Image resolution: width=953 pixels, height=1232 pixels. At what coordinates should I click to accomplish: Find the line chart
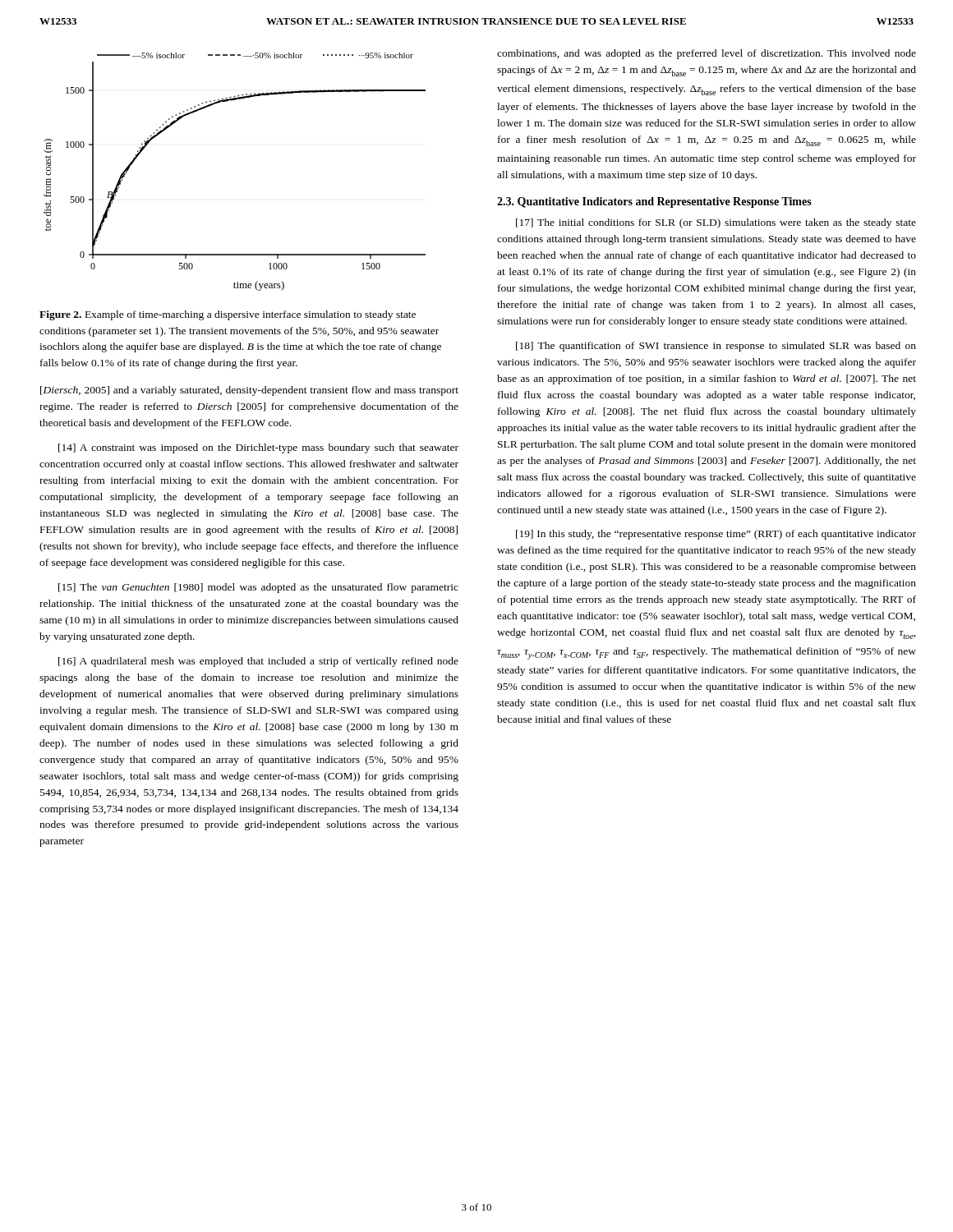click(x=249, y=172)
